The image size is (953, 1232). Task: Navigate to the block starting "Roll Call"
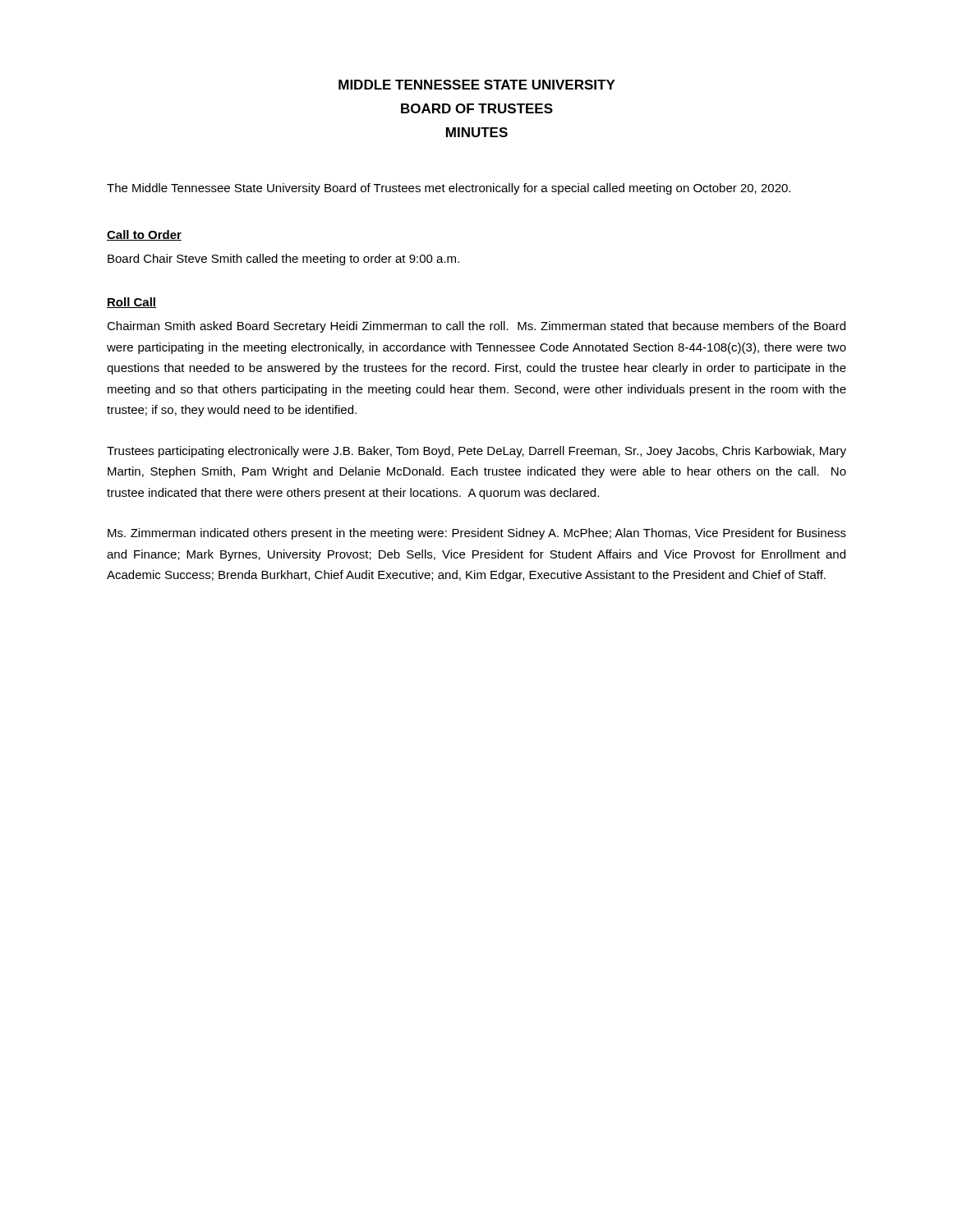coord(131,302)
